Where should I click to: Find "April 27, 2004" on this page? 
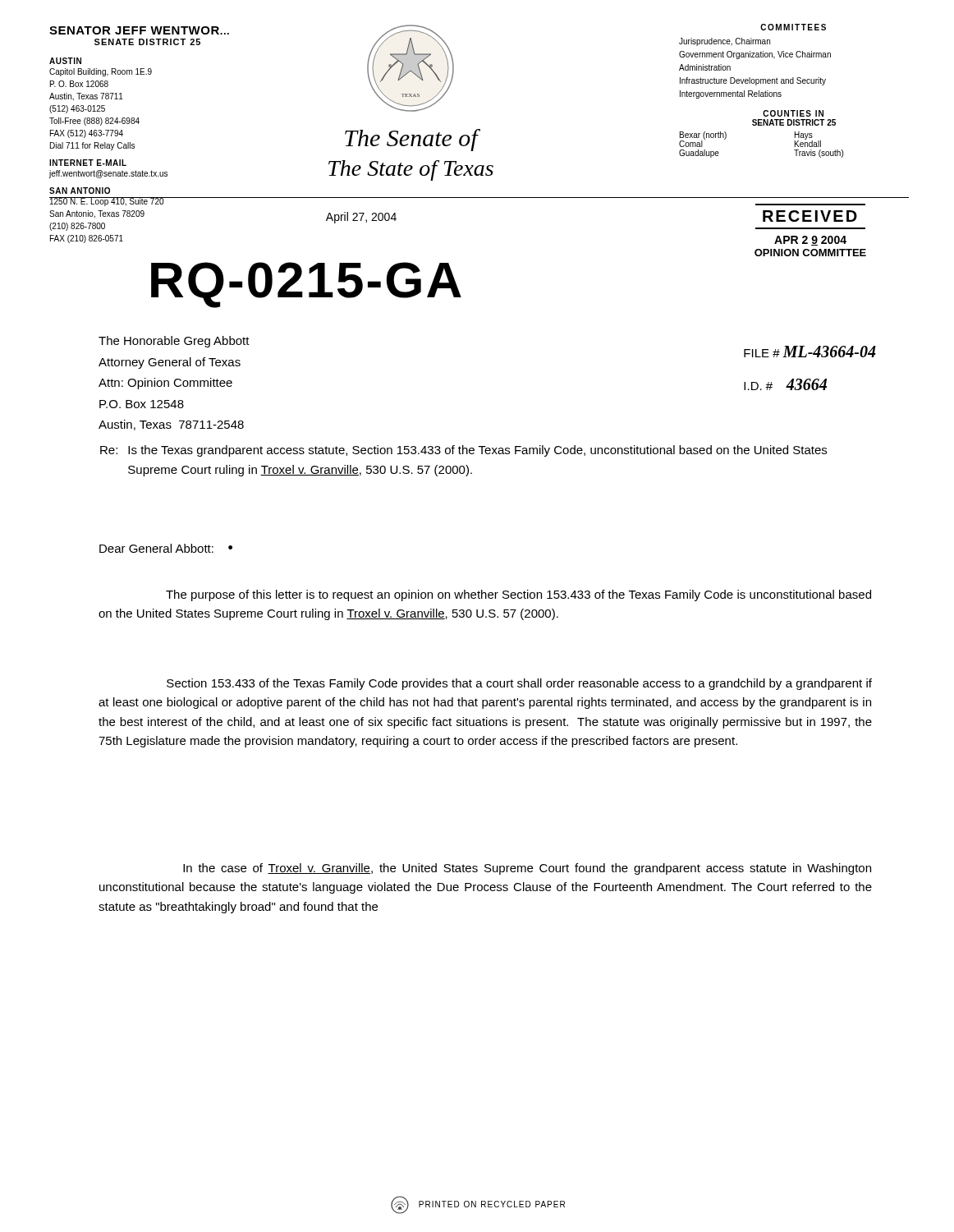[361, 217]
